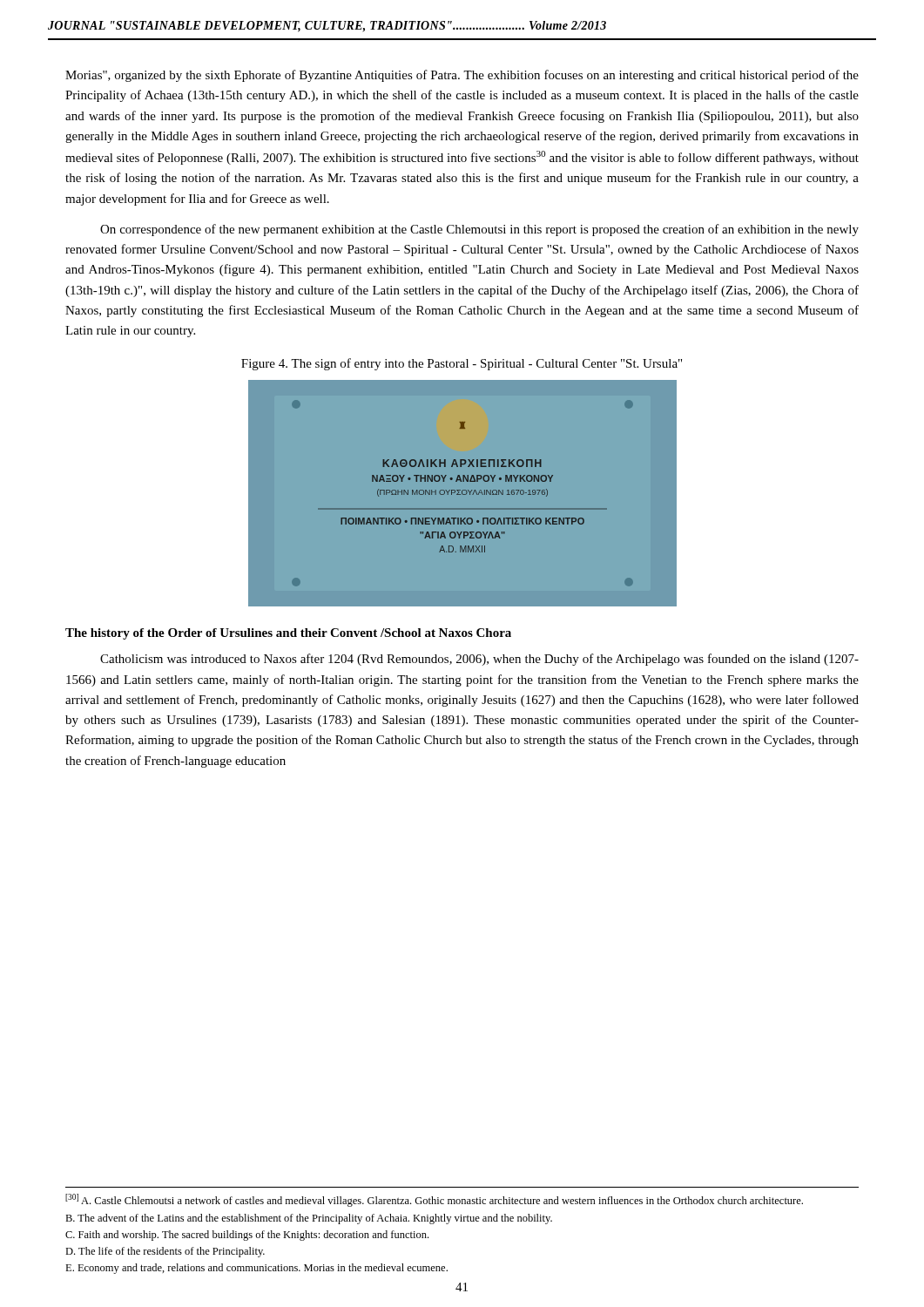Select the footnote containing "[30] A. Castle Chlemoutsi"
This screenshot has width=924, height=1307.
pyautogui.click(x=434, y=1200)
